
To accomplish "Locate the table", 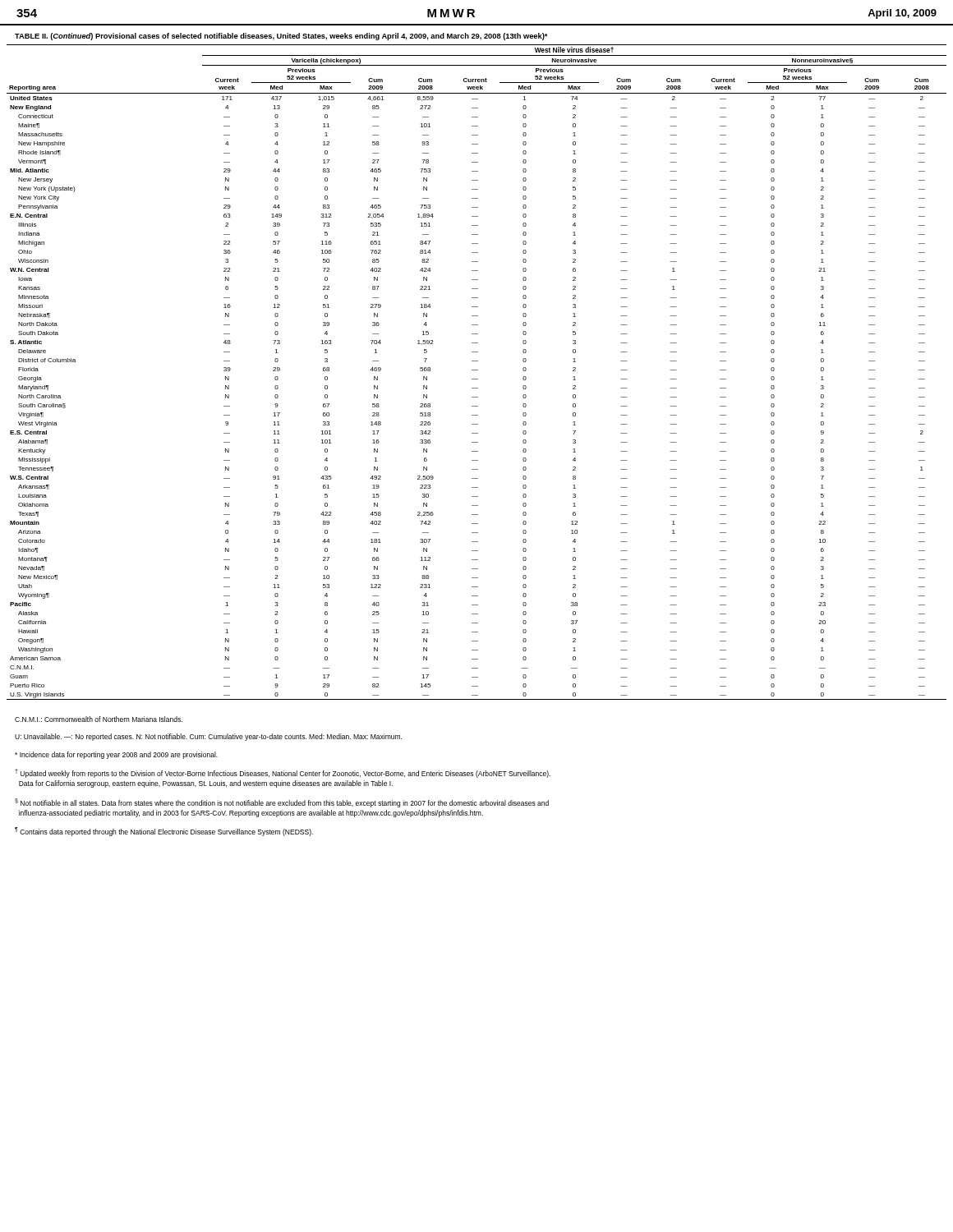I will click(476, 372).
